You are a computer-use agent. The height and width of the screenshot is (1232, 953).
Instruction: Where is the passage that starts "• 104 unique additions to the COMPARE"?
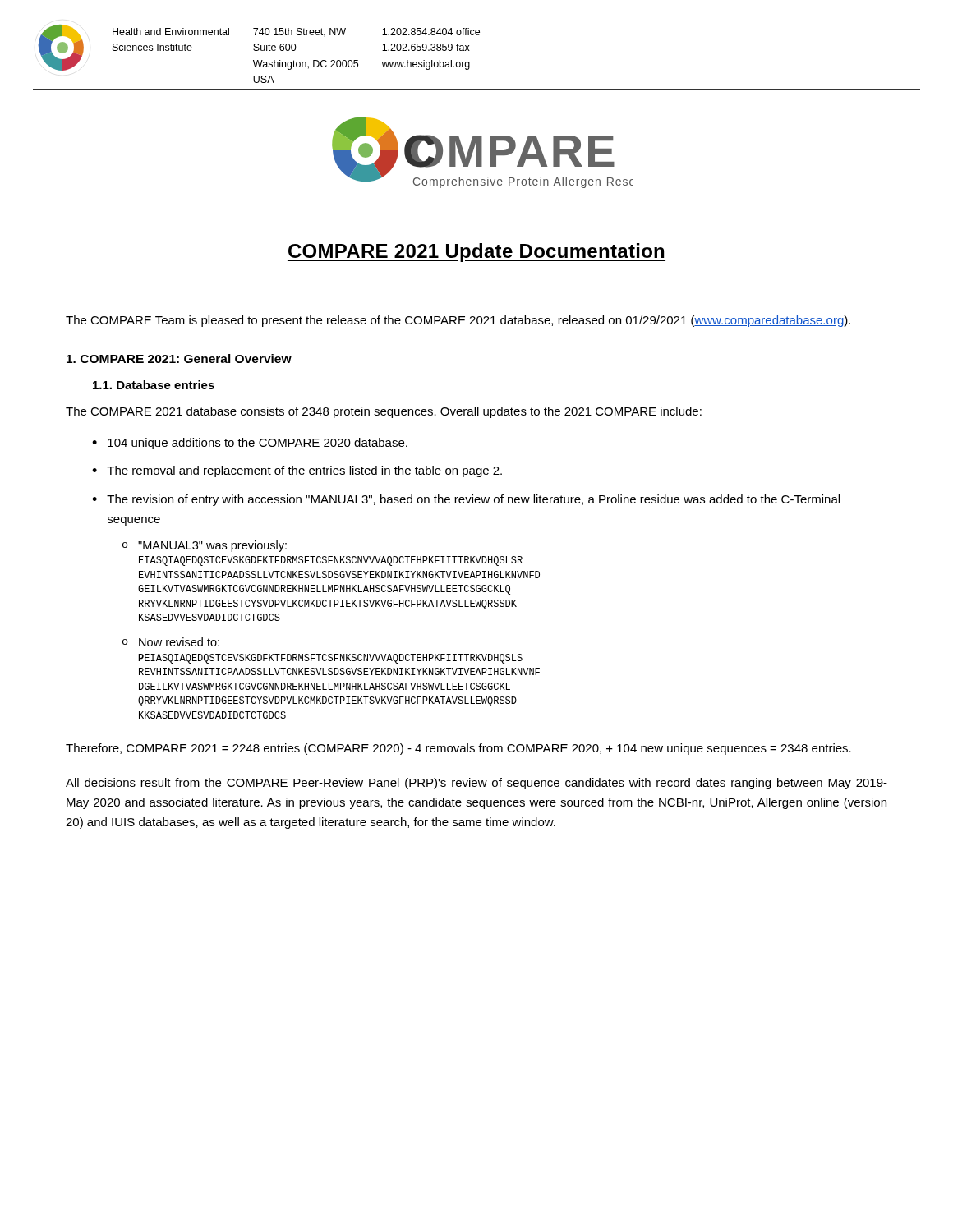250,443
